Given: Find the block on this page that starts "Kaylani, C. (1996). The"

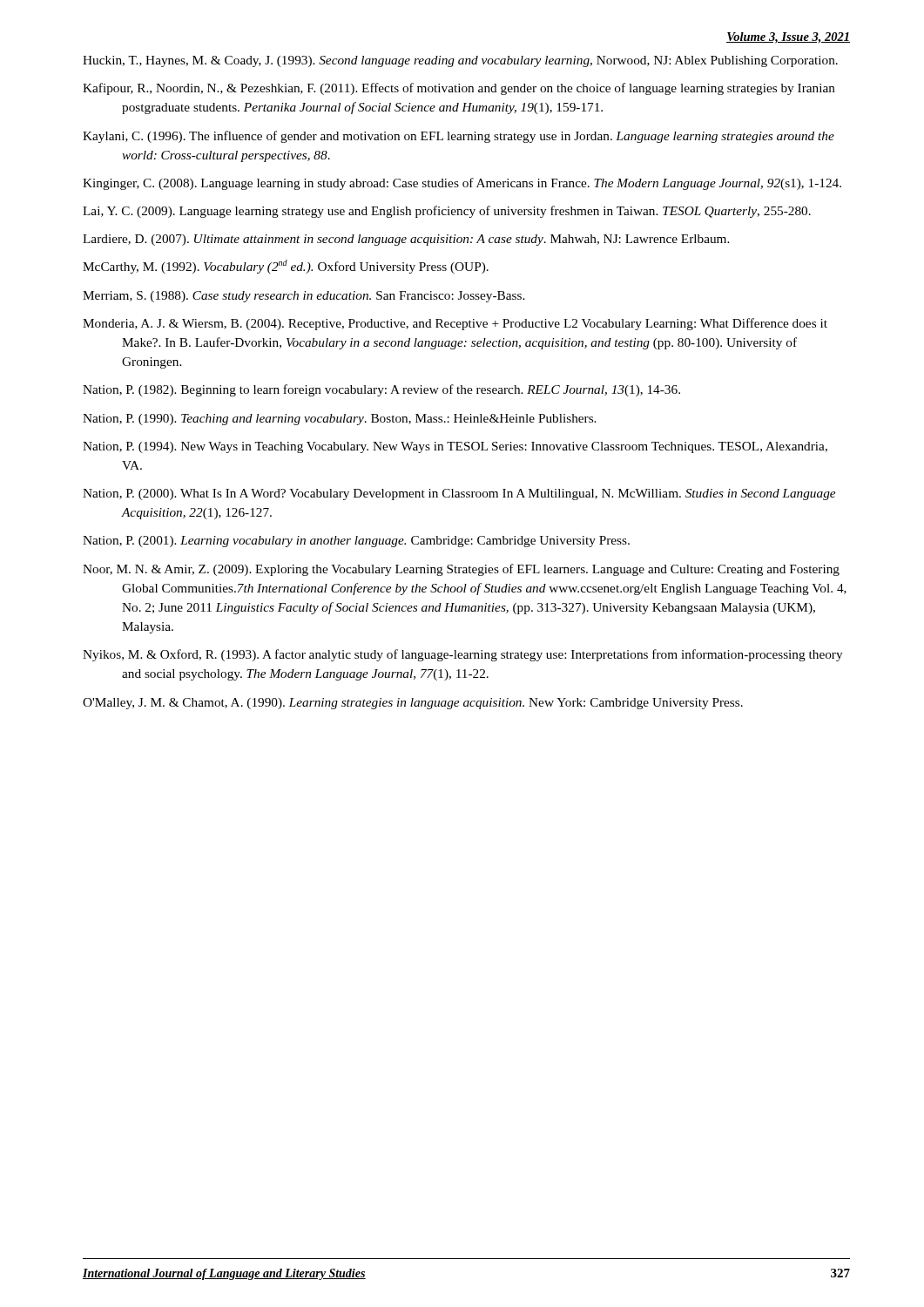Looking at the screenshot, I should pyautogui.click(x=458, y=145).
